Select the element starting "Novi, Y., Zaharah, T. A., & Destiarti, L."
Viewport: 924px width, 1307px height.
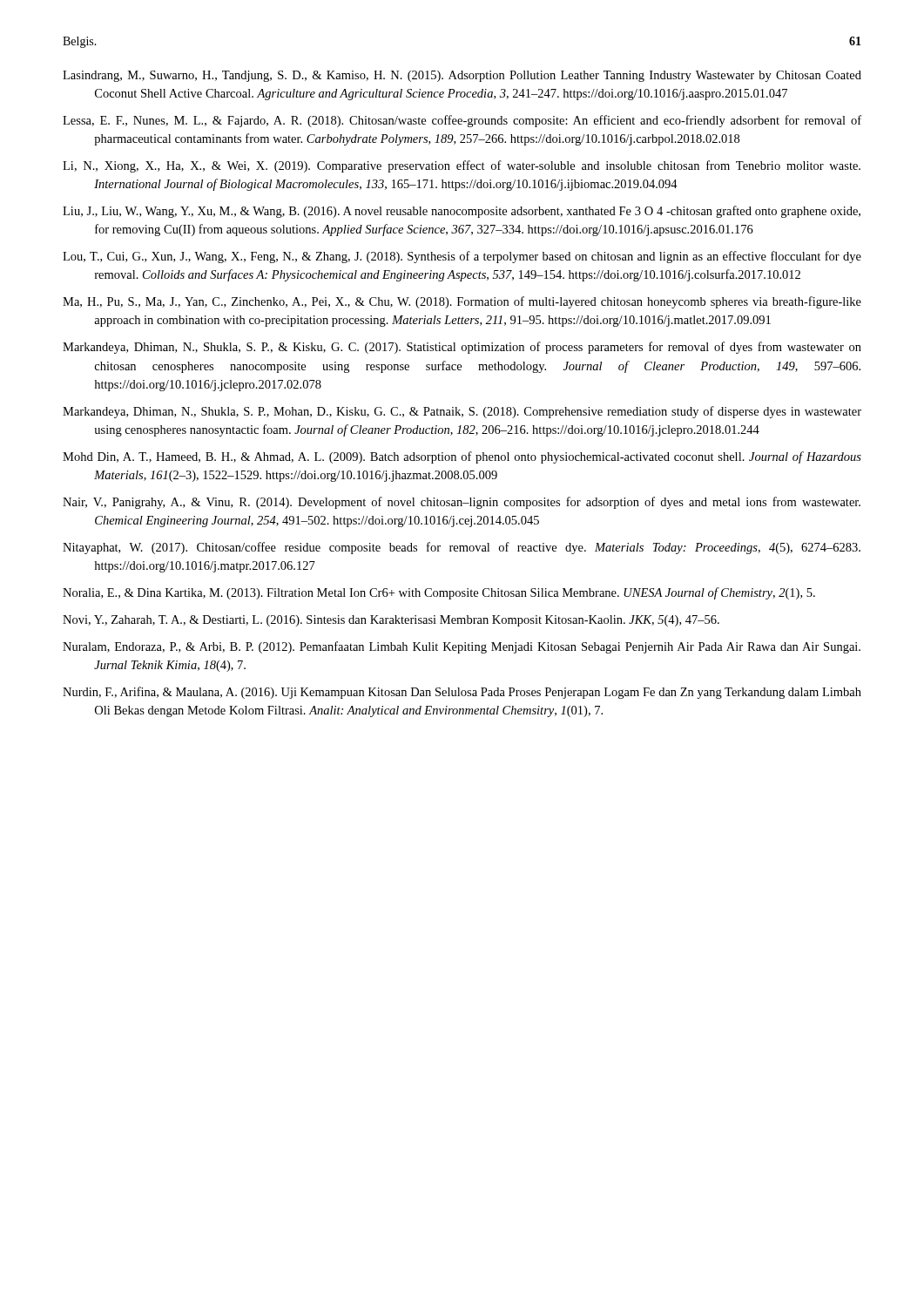391,620
